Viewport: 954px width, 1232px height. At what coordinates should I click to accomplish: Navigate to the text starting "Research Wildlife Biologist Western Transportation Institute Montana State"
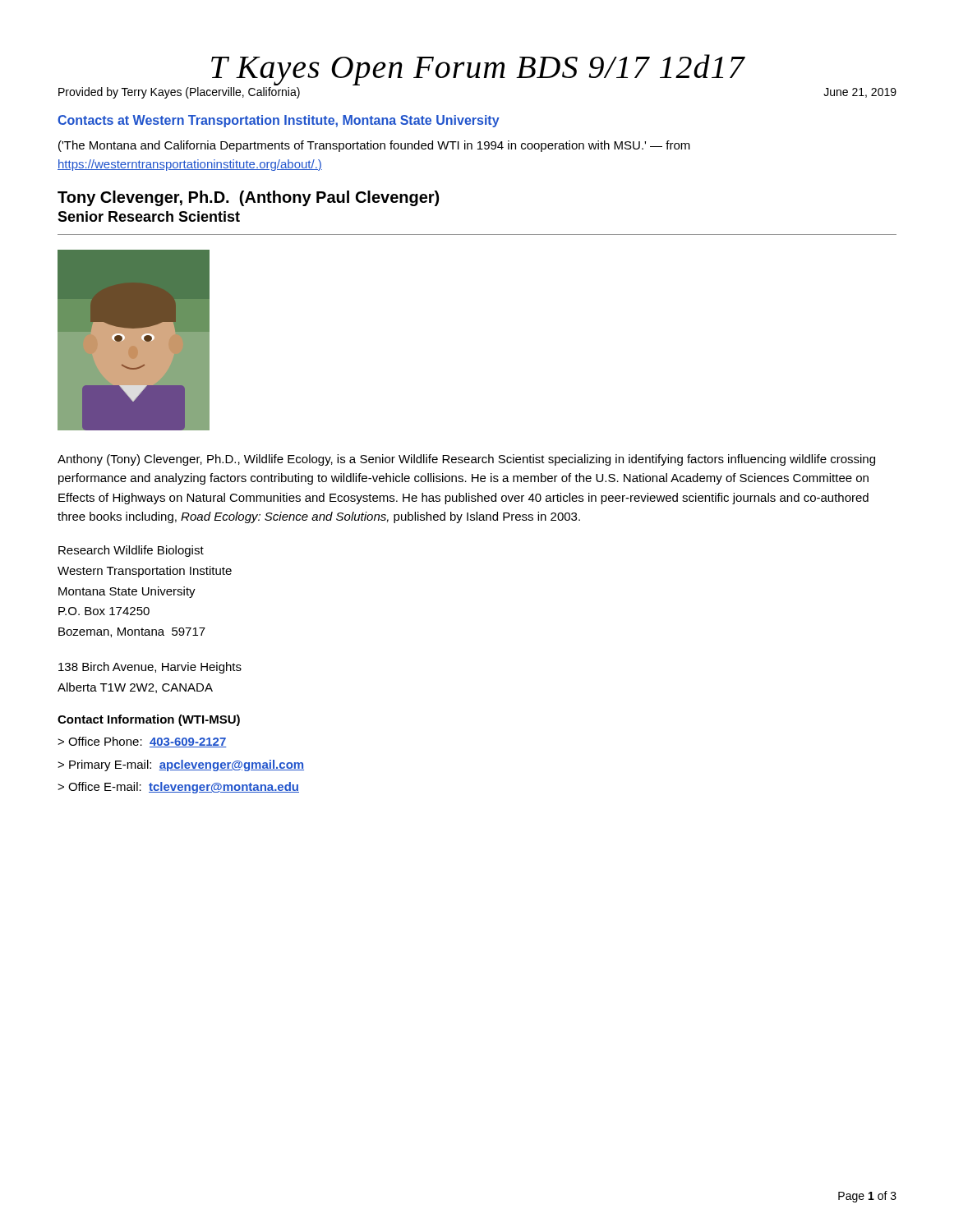145,591
